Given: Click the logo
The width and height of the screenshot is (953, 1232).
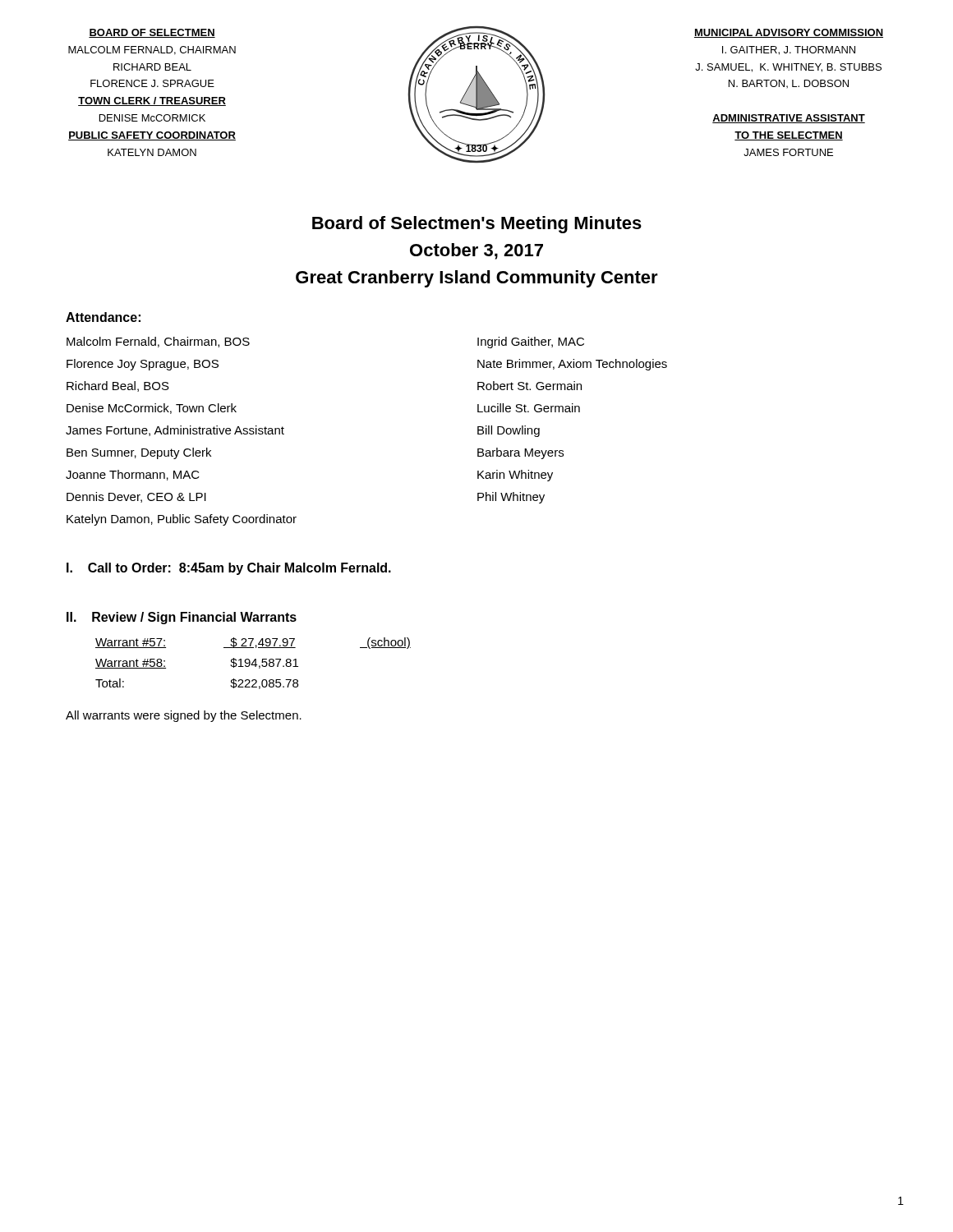Looking at the screenshot, I should [476, 96].
